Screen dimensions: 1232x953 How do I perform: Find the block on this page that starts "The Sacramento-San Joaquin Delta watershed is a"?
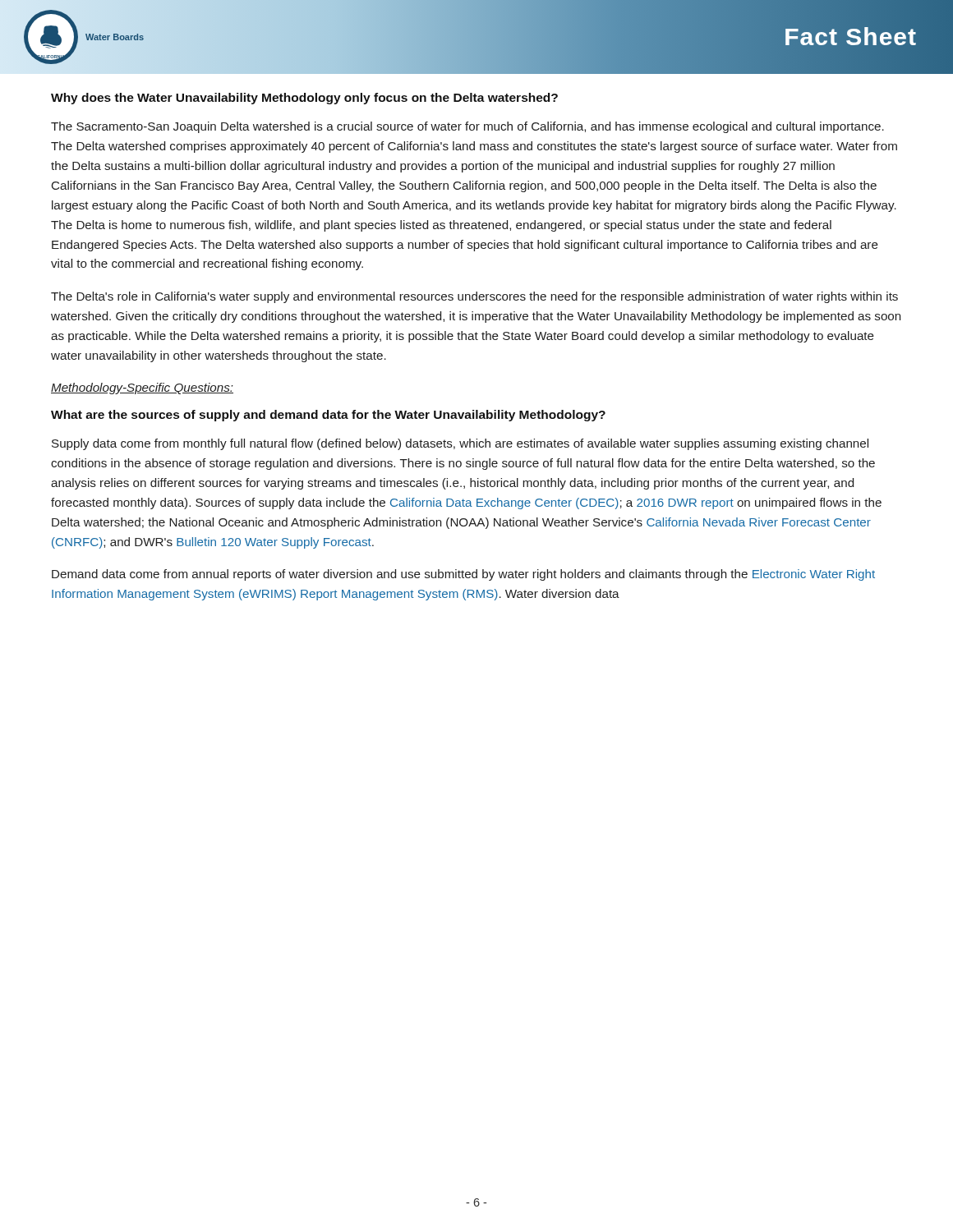[x=474, y=195]
